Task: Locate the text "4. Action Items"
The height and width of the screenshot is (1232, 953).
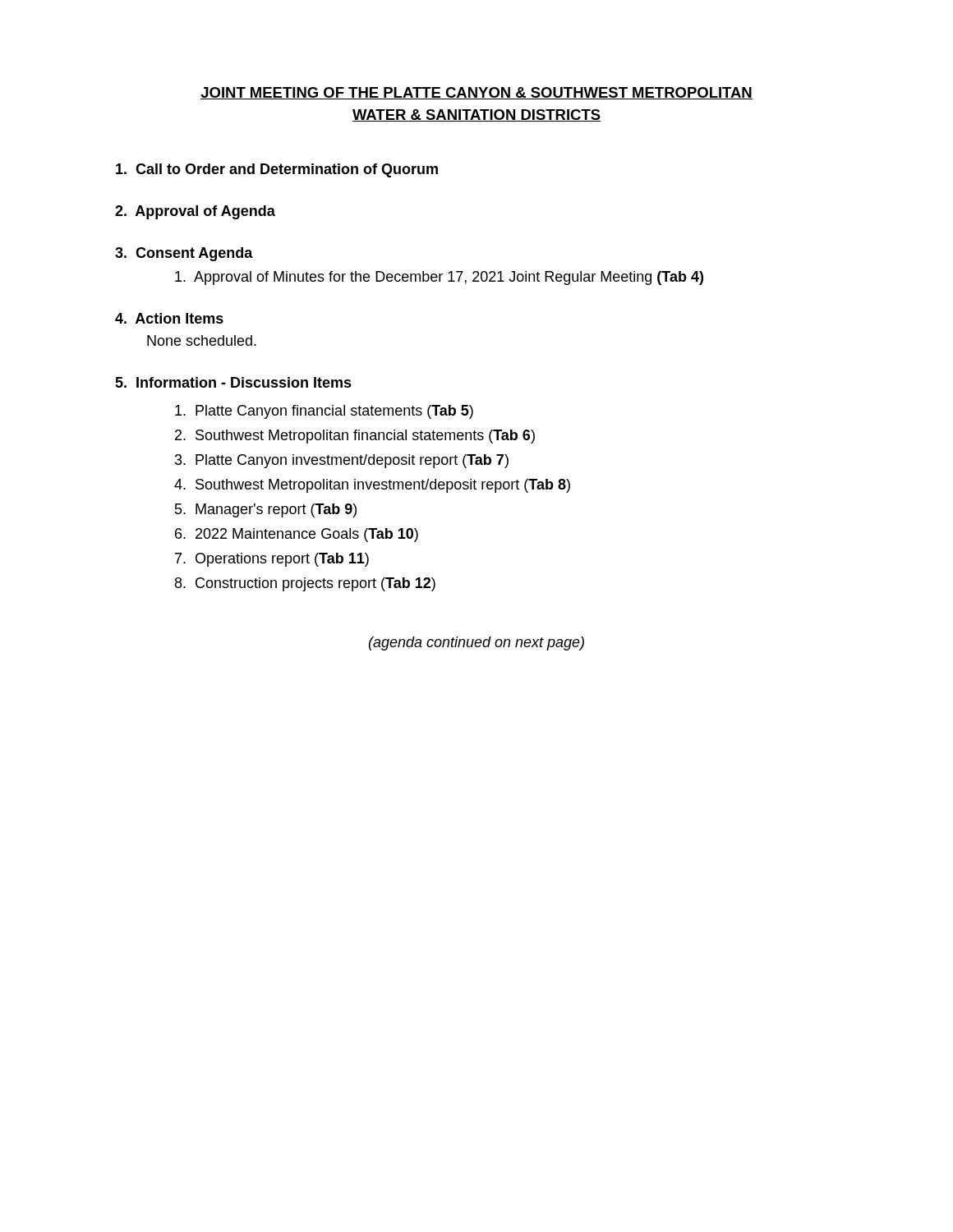Action: coord(169,318)
